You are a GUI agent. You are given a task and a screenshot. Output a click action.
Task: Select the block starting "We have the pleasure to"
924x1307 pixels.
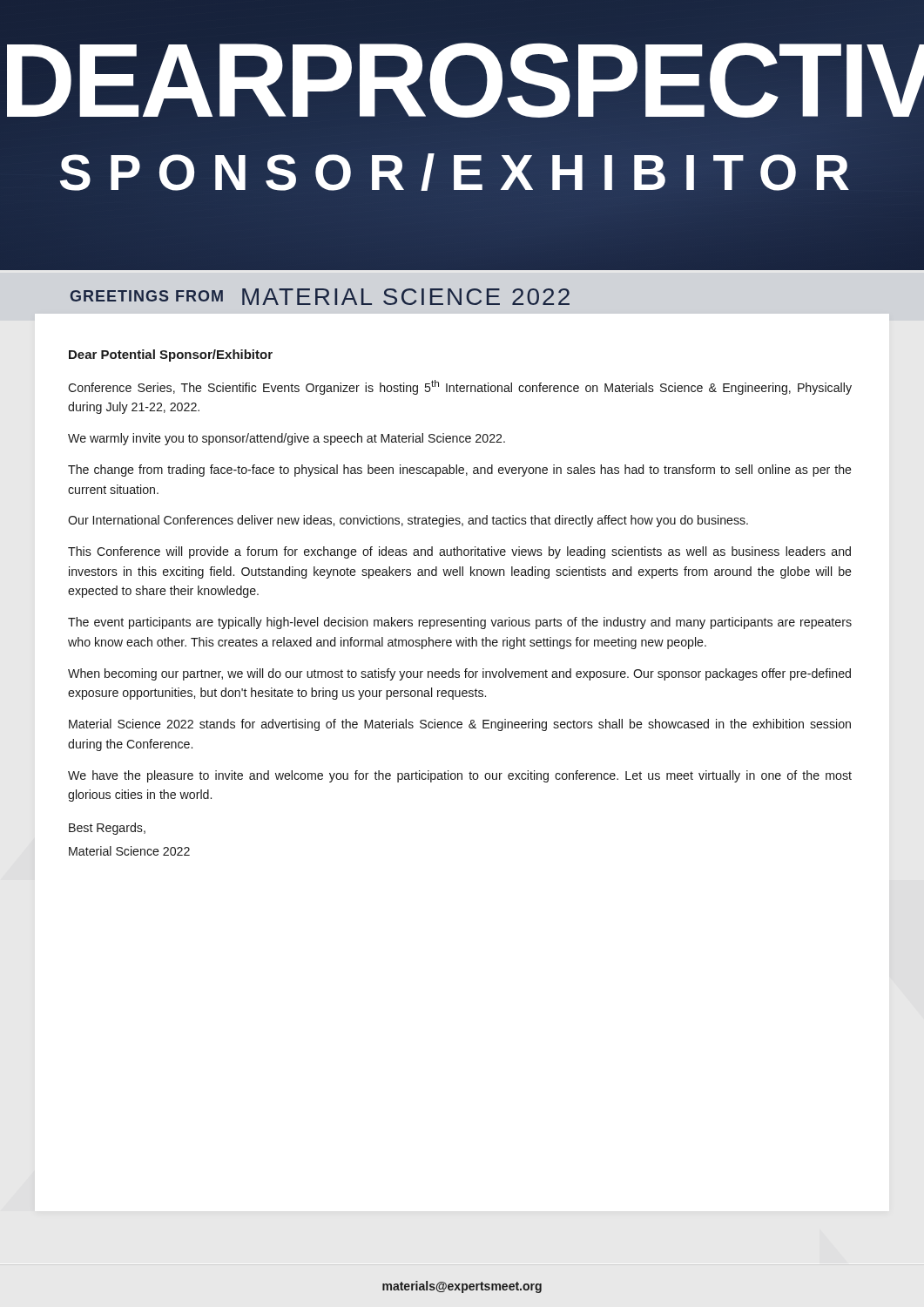tap(460, 785)
